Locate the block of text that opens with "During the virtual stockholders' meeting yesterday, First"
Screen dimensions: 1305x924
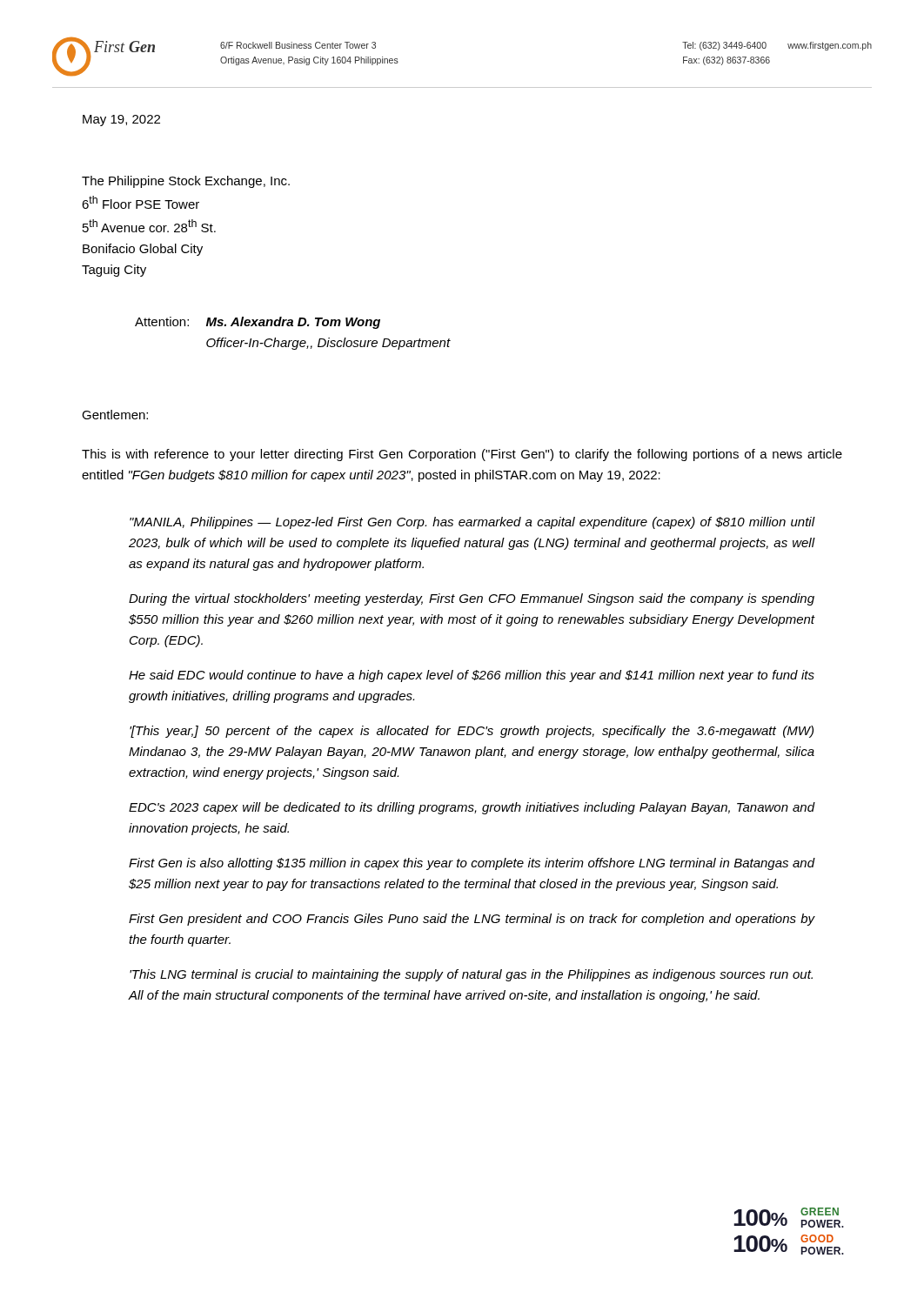click(x=472, y=619)
